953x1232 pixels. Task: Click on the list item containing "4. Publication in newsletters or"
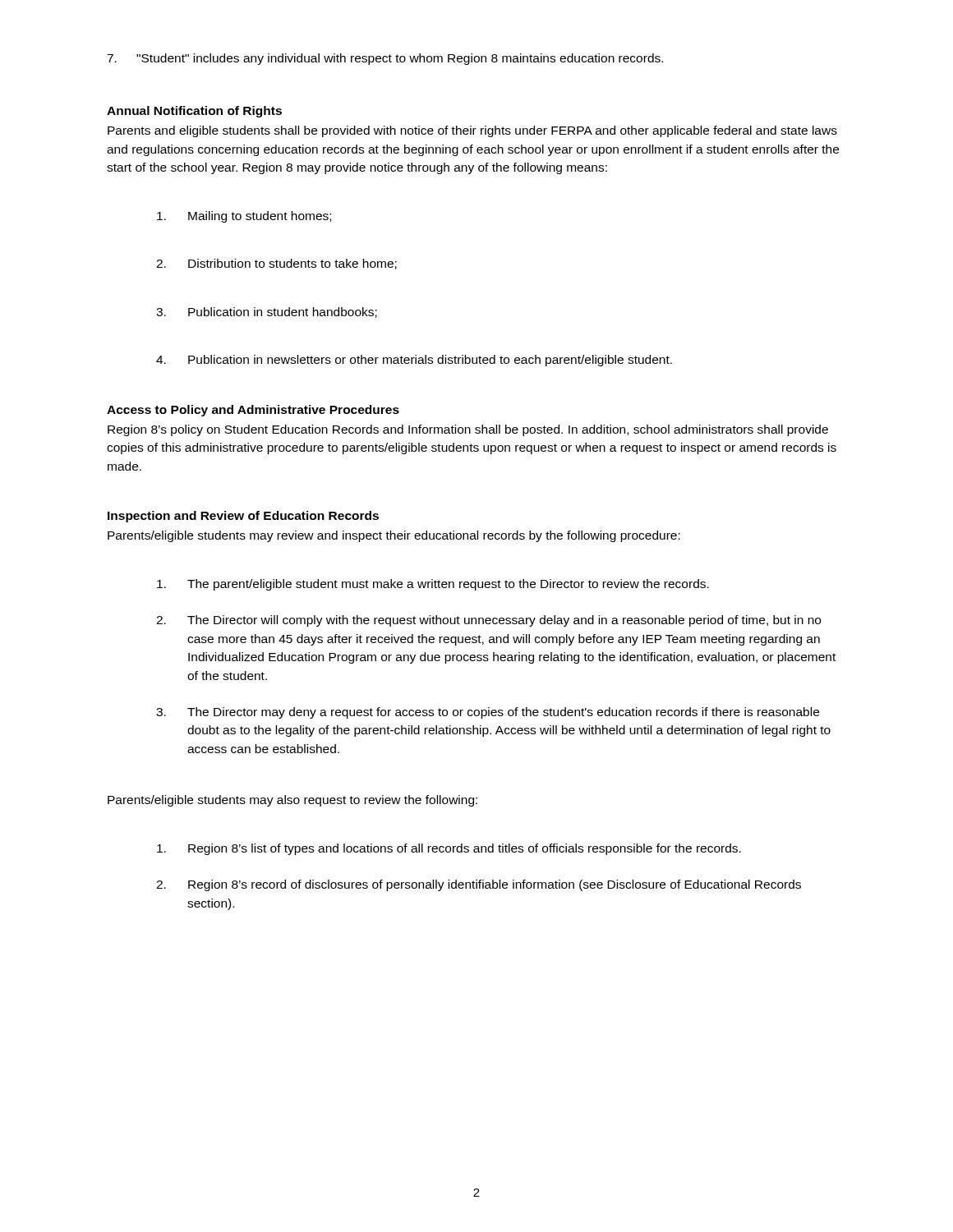tap(501, 360)
